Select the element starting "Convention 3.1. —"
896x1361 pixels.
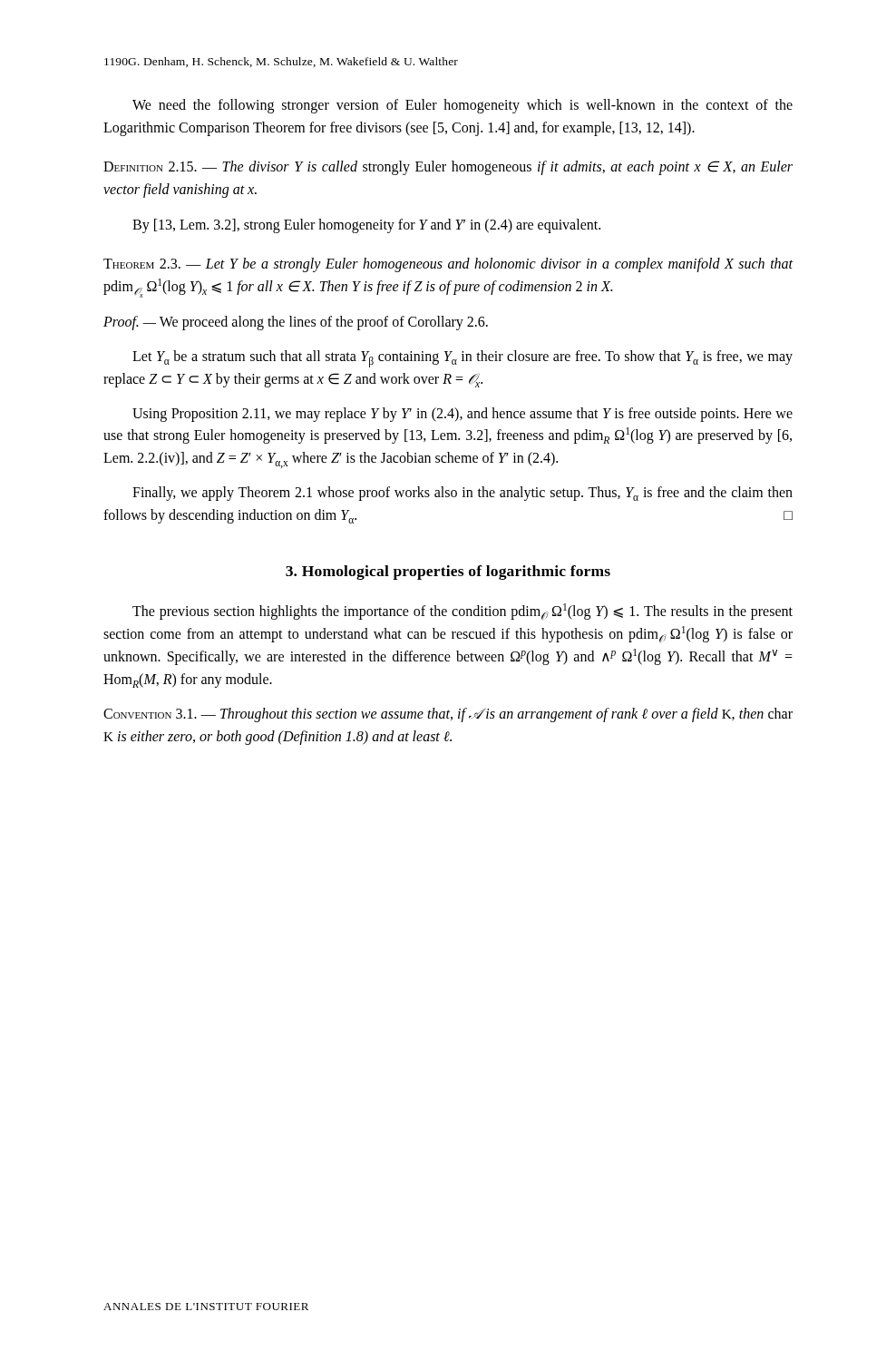pyautogui.click(x=448, y=726)
